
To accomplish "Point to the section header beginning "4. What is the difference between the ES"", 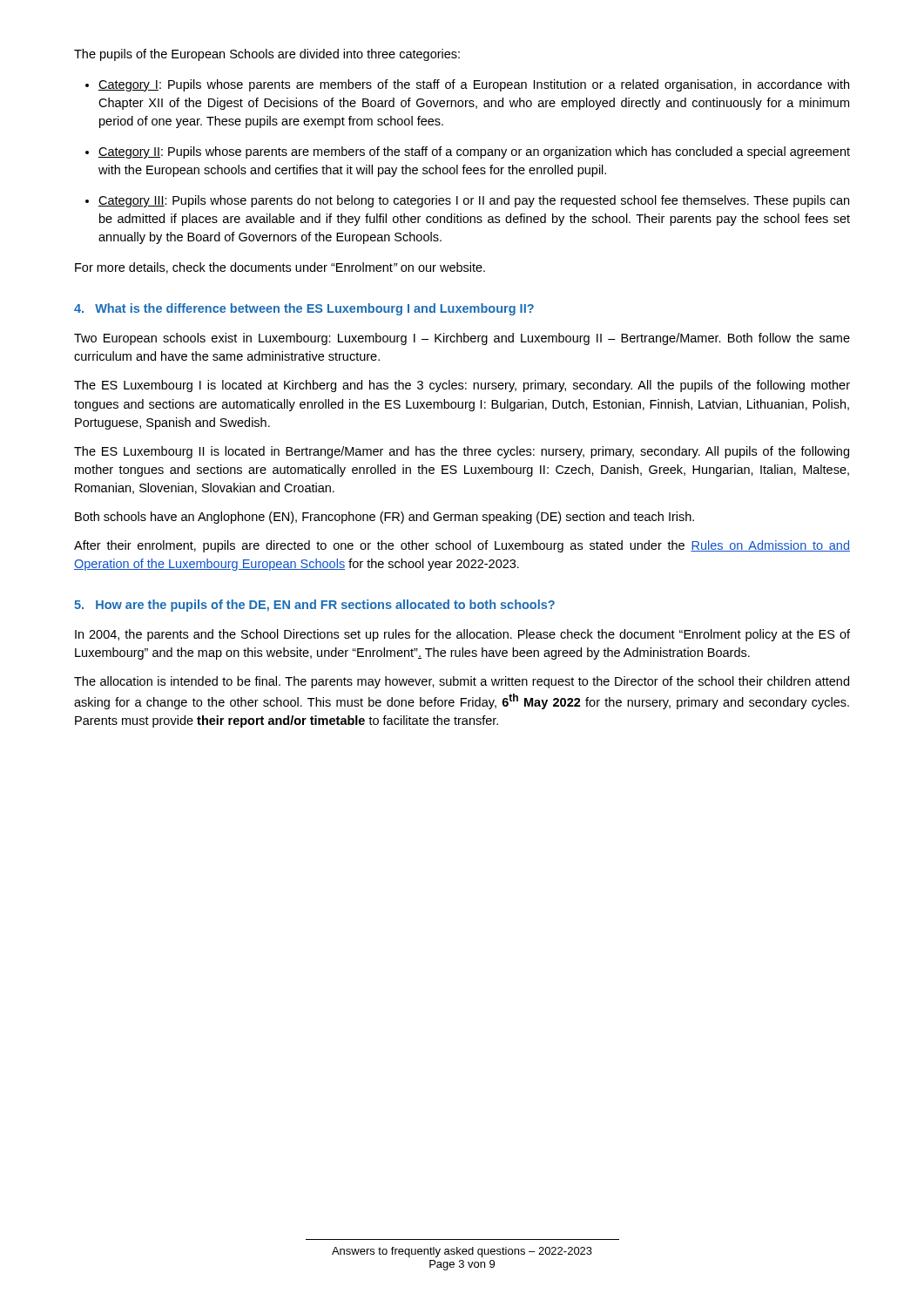I will point(304,309).
